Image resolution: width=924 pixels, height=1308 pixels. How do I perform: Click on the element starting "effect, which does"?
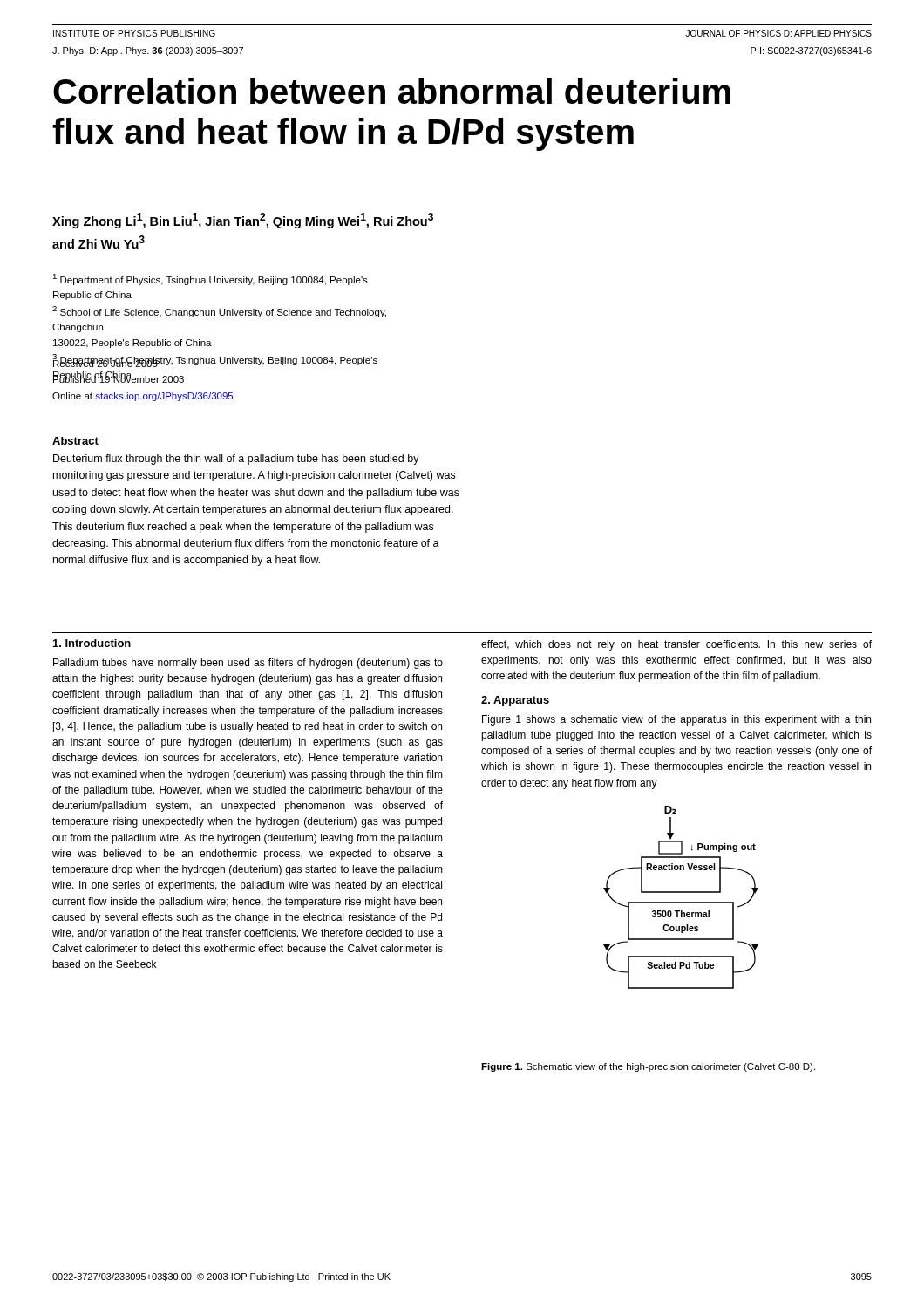click(x=676, y=660)
